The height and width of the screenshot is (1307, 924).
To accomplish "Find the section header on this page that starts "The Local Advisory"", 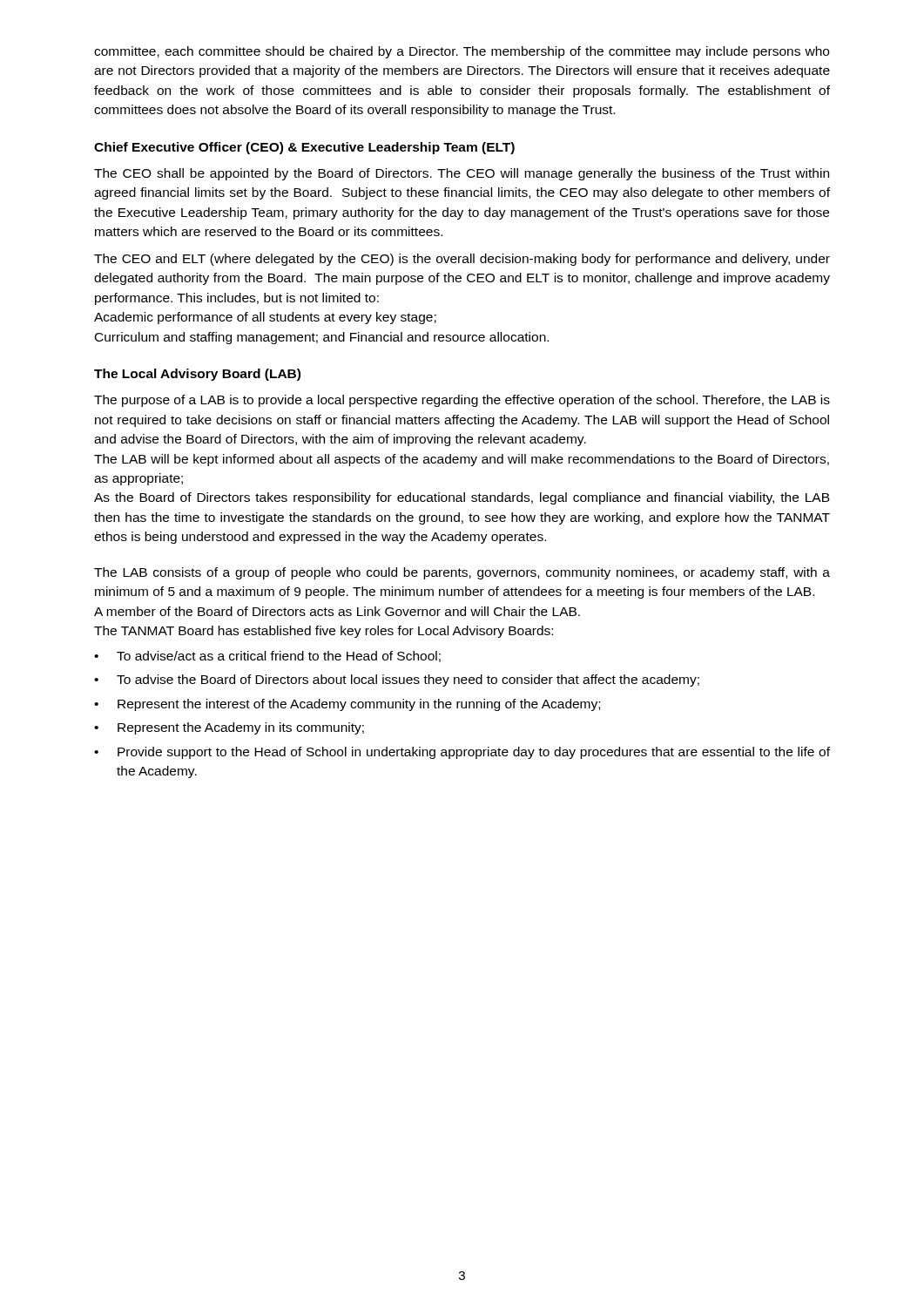I will point(198,373).
